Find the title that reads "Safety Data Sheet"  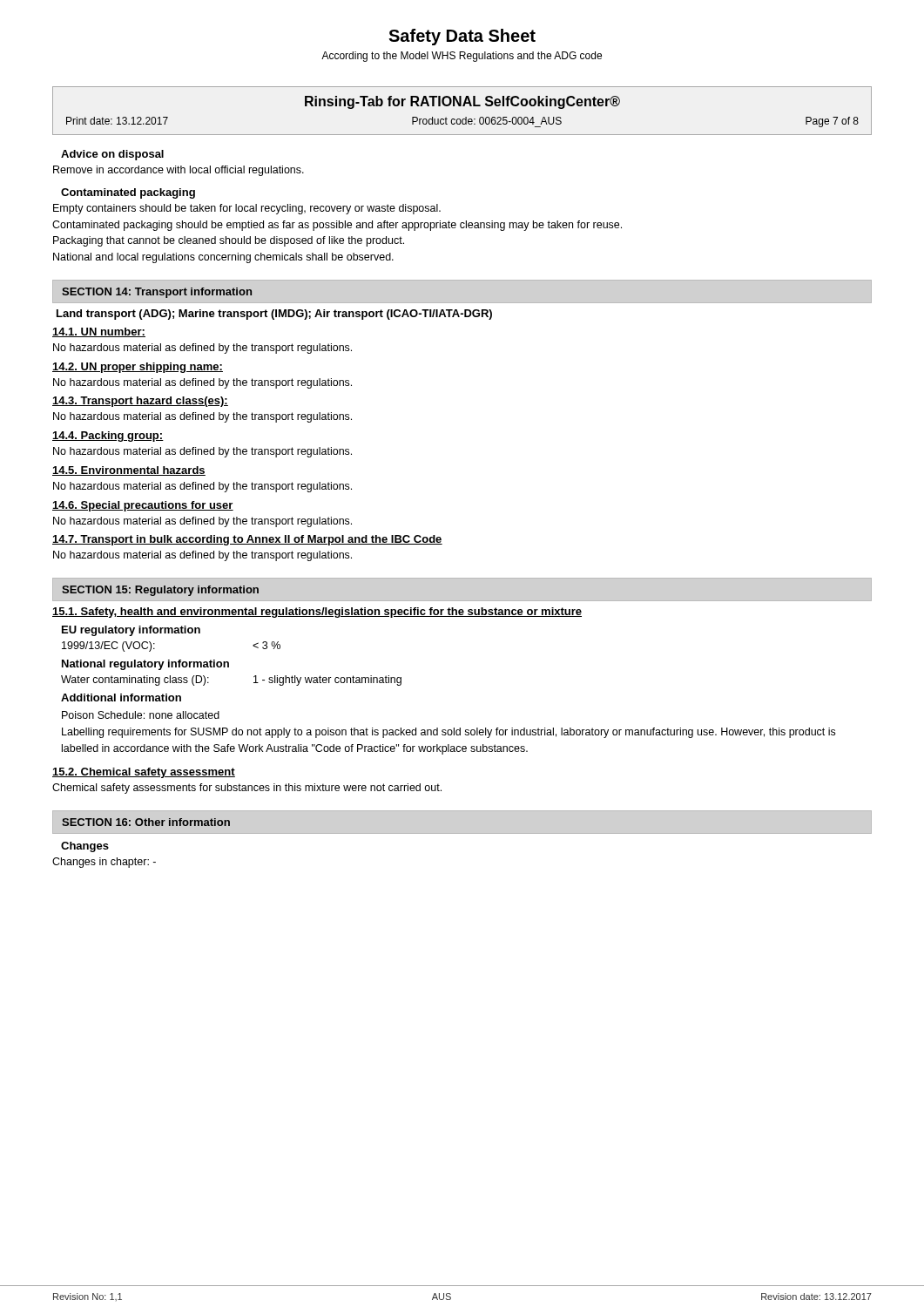[x=462, y=36]
